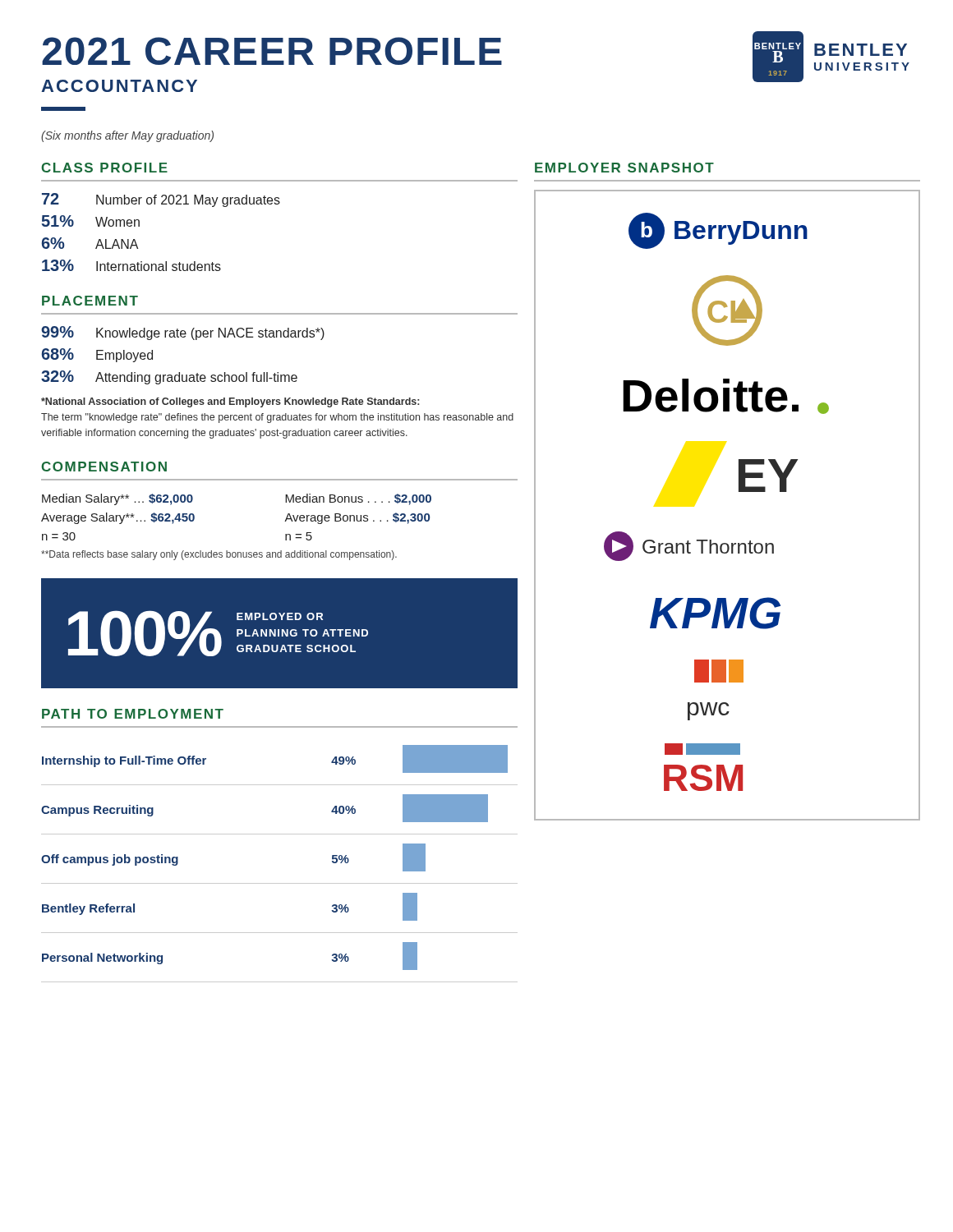The image size is (953, 1232).
Task: Locate the bar chart
Action: [279, 859]
